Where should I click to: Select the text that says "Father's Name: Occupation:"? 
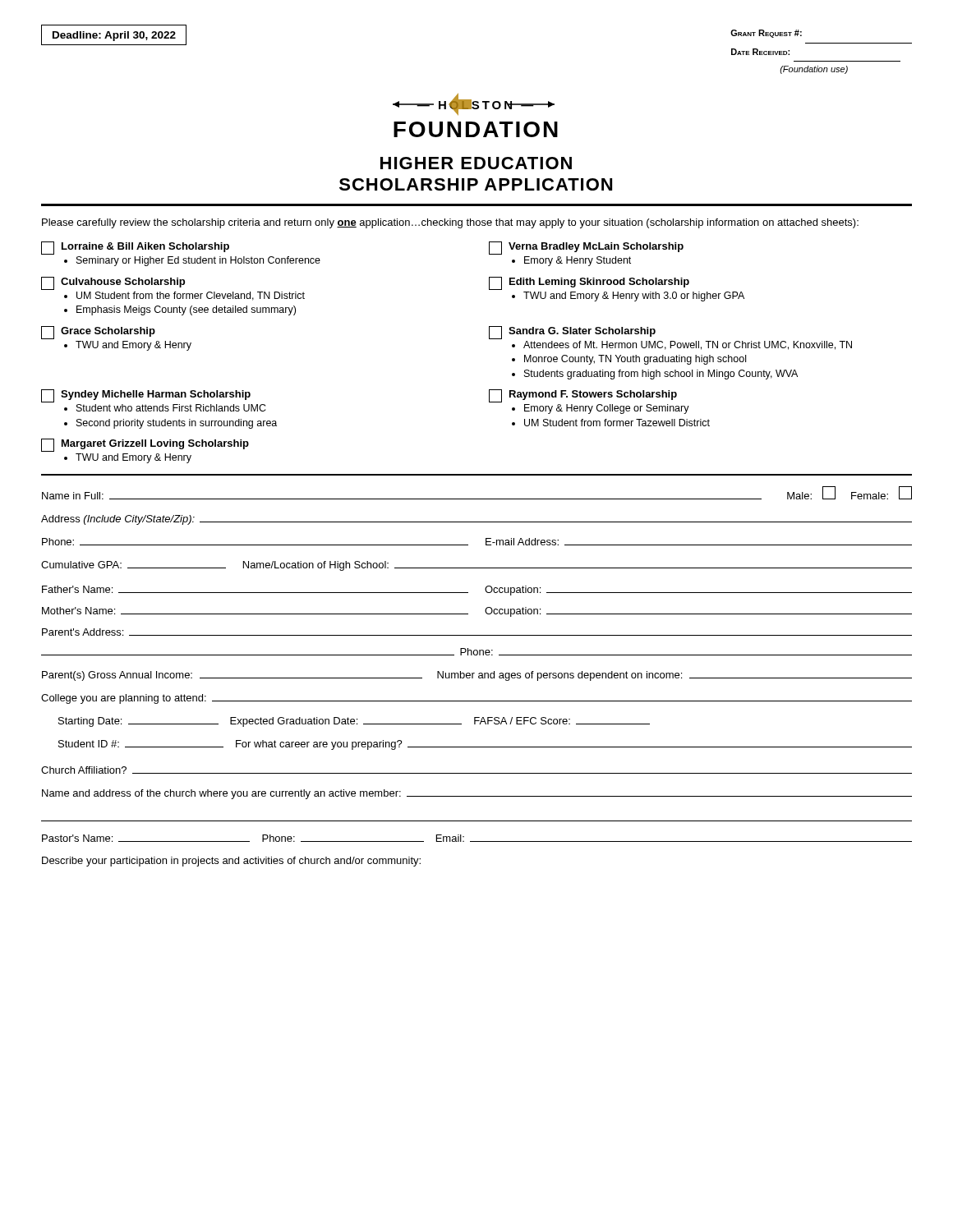click(x=476, y=587)
